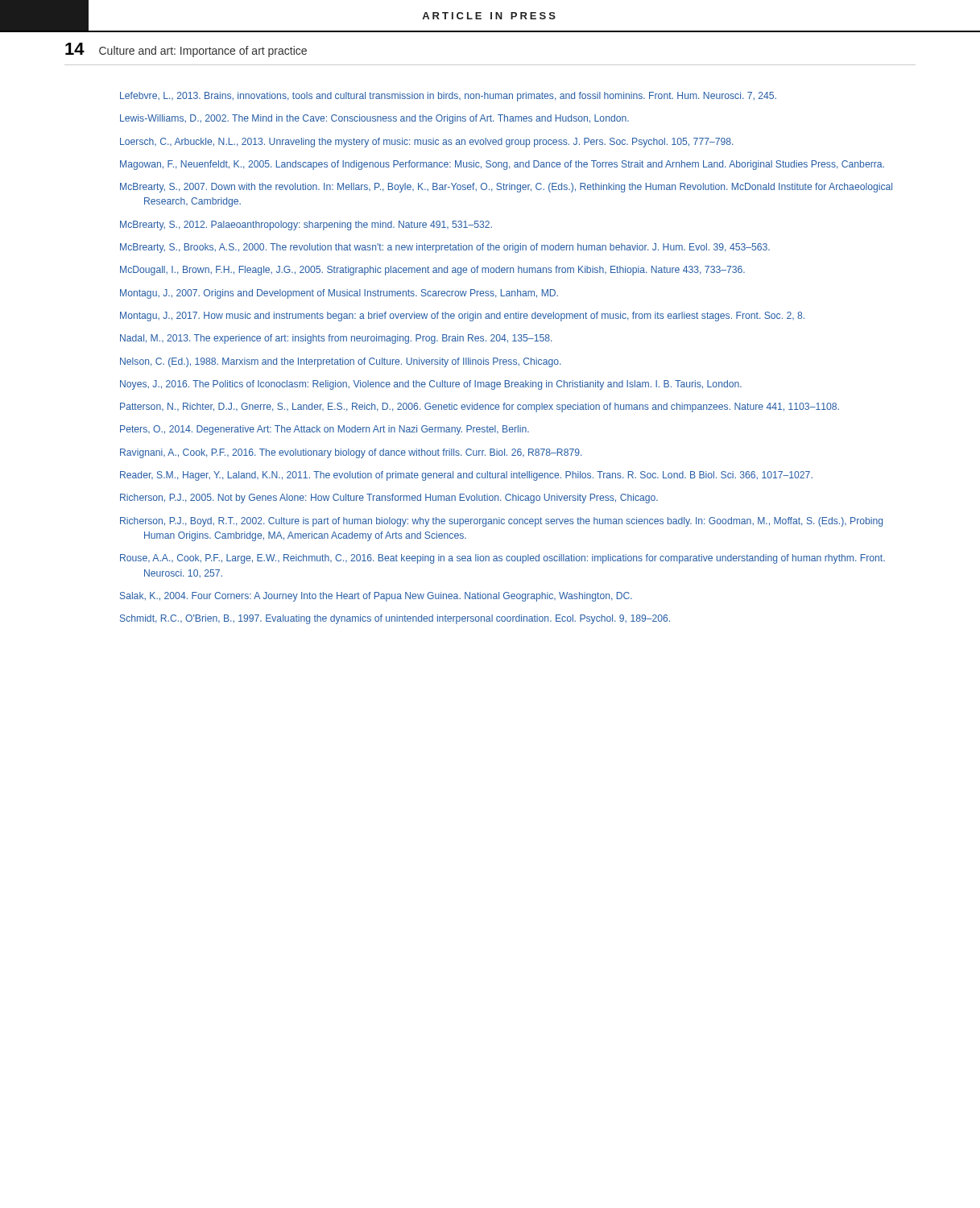
Task: Click on the block starting "Richerson, P.J., Boyd, R.T., 2002. Culture is"
Action: point(501,528)
